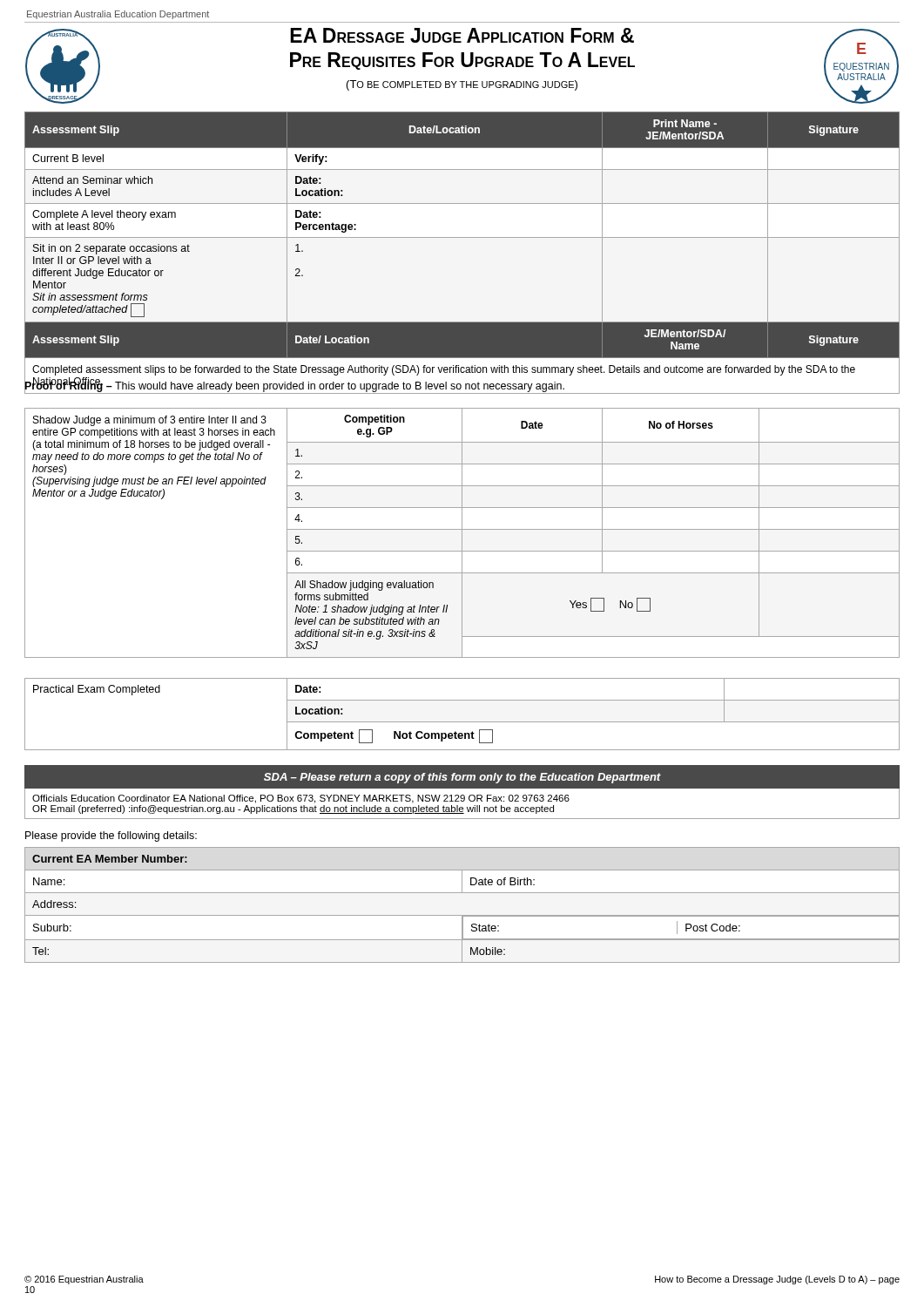Find the table that mentions "Practical Exam Completed"
The width and height of the screenshot is (924, 1307).
click(462, 714)
